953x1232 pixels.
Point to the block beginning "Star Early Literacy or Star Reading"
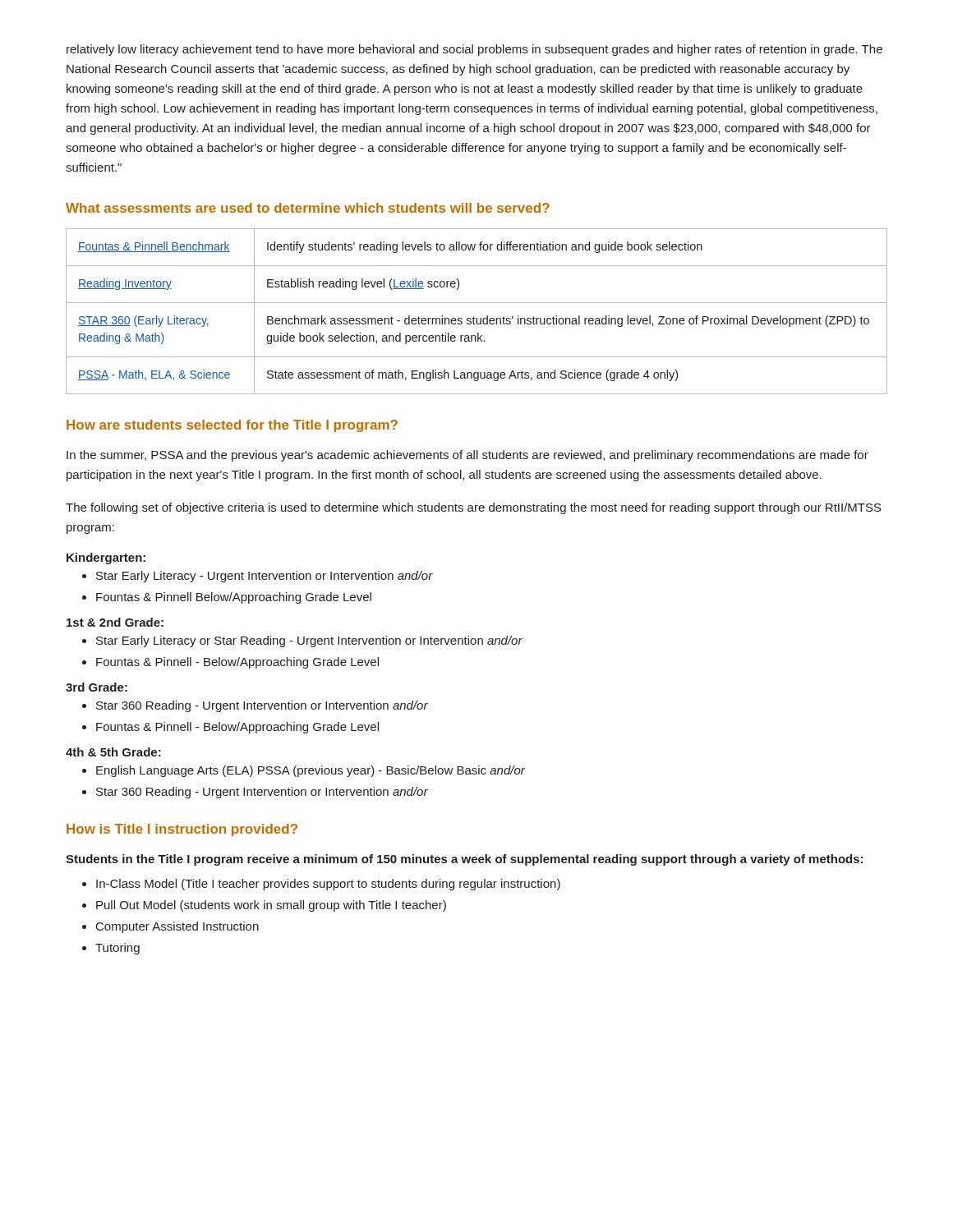tap(309, 640)
